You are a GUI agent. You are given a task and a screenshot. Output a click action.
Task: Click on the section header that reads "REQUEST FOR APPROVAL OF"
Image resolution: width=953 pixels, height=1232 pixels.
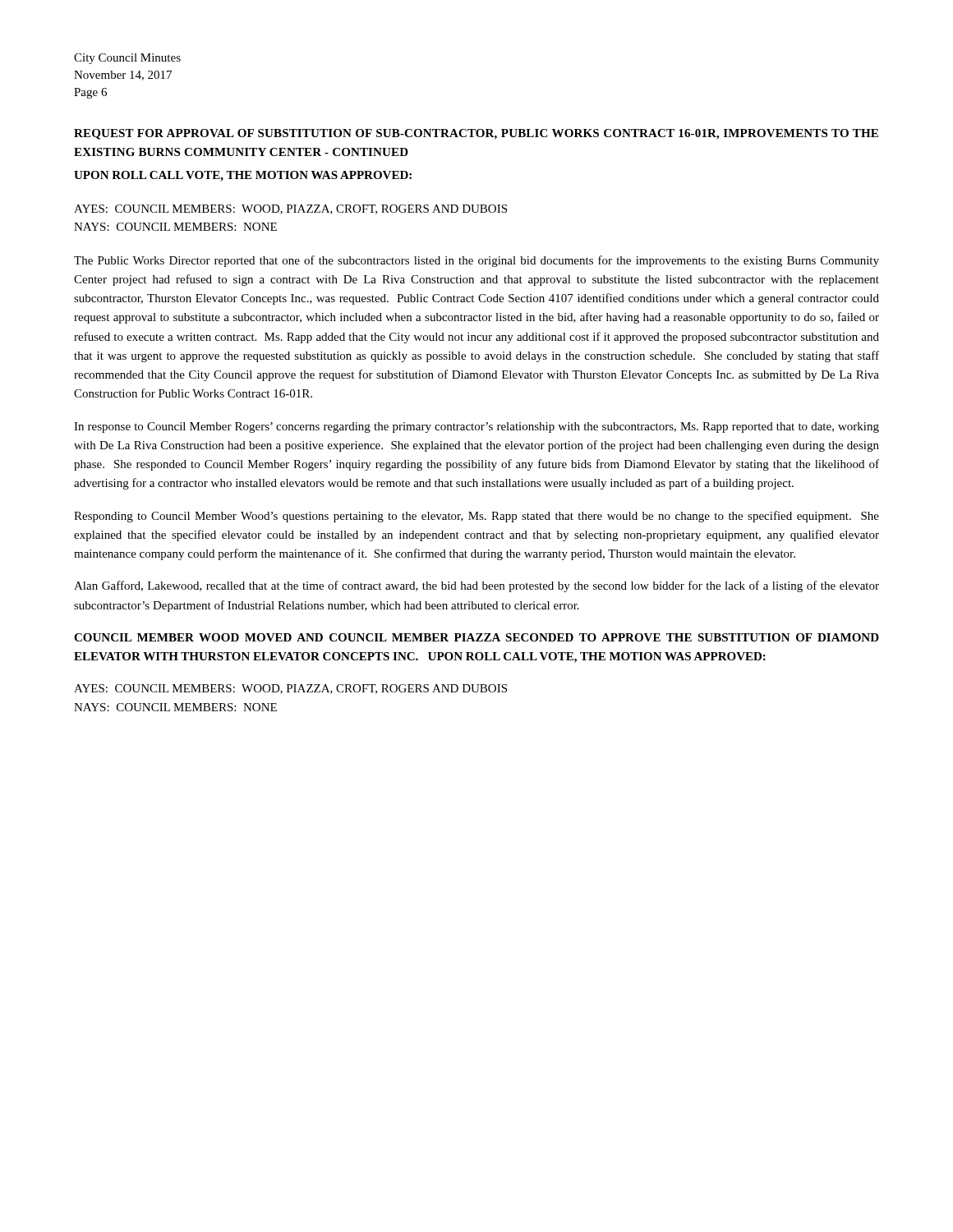pos(476,134)
